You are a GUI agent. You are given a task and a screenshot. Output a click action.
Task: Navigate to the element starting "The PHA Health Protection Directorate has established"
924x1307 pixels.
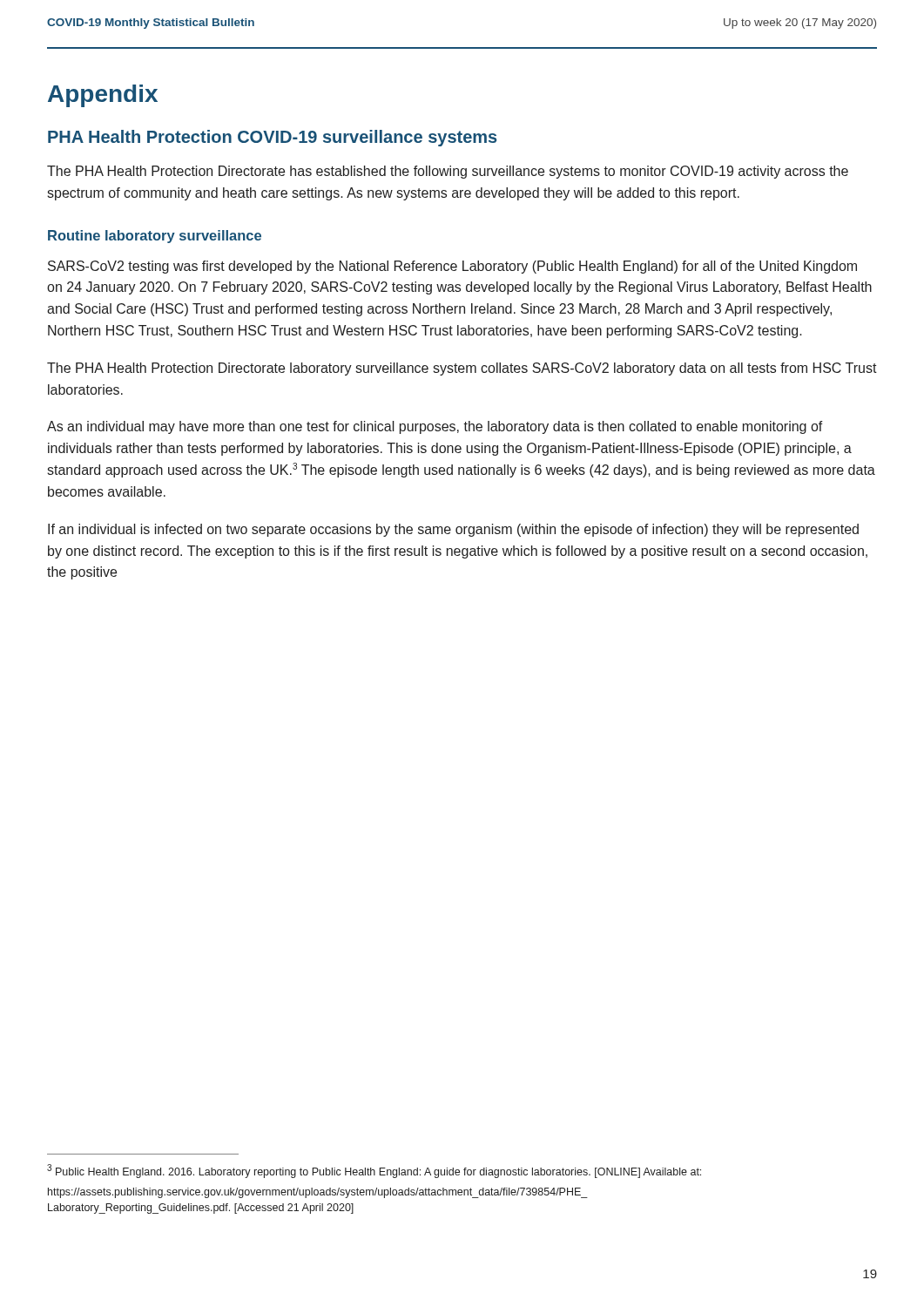[462, 183]
